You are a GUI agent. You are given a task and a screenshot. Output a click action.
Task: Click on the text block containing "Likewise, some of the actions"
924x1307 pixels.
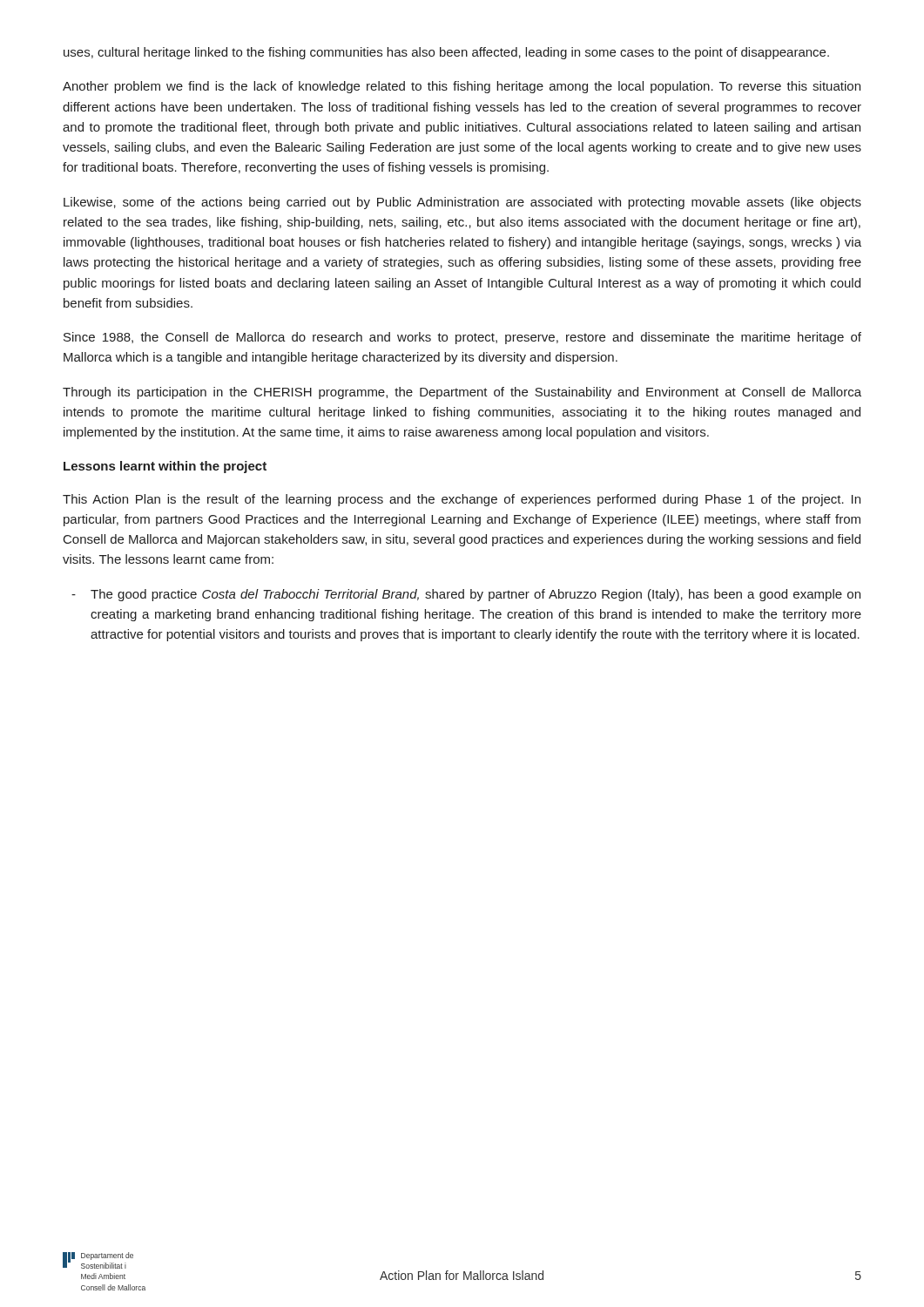[x=462, y=252]
